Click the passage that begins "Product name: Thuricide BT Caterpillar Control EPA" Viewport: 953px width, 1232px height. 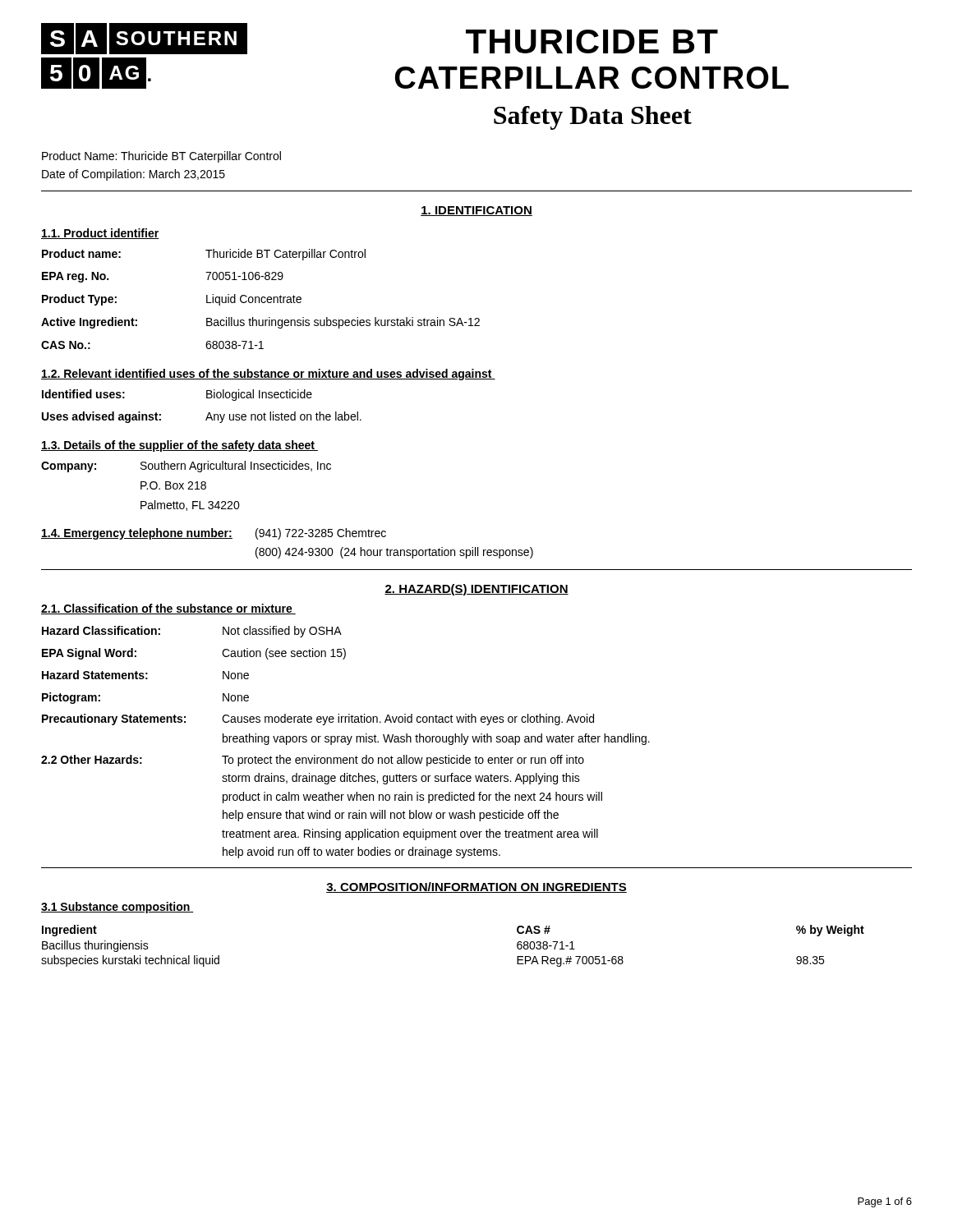pyautogui.click(x=204, y=255)
